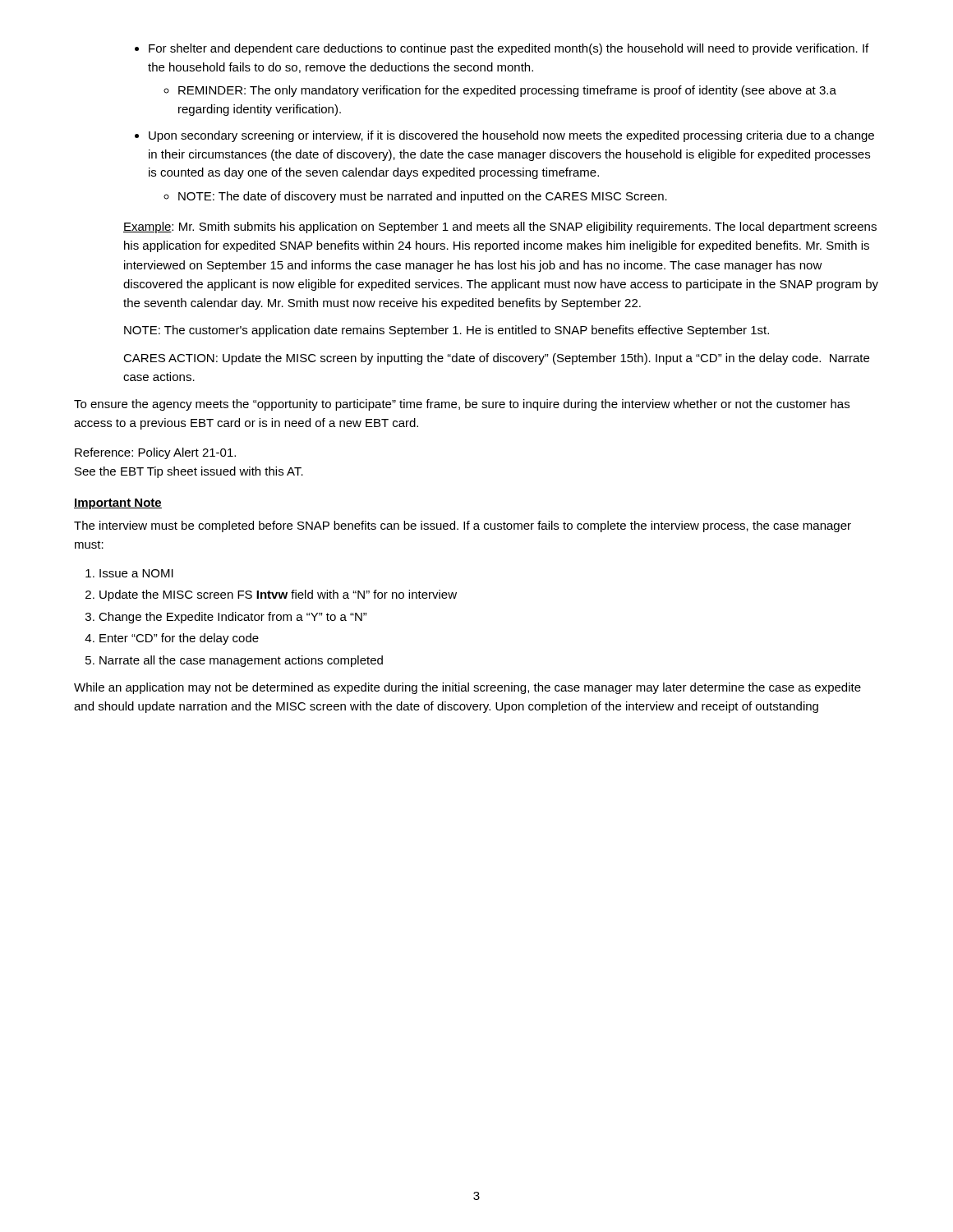Select the text block starting "For shelter and"
This screenshot has height=1232, width=953.
tap(513, 80)
